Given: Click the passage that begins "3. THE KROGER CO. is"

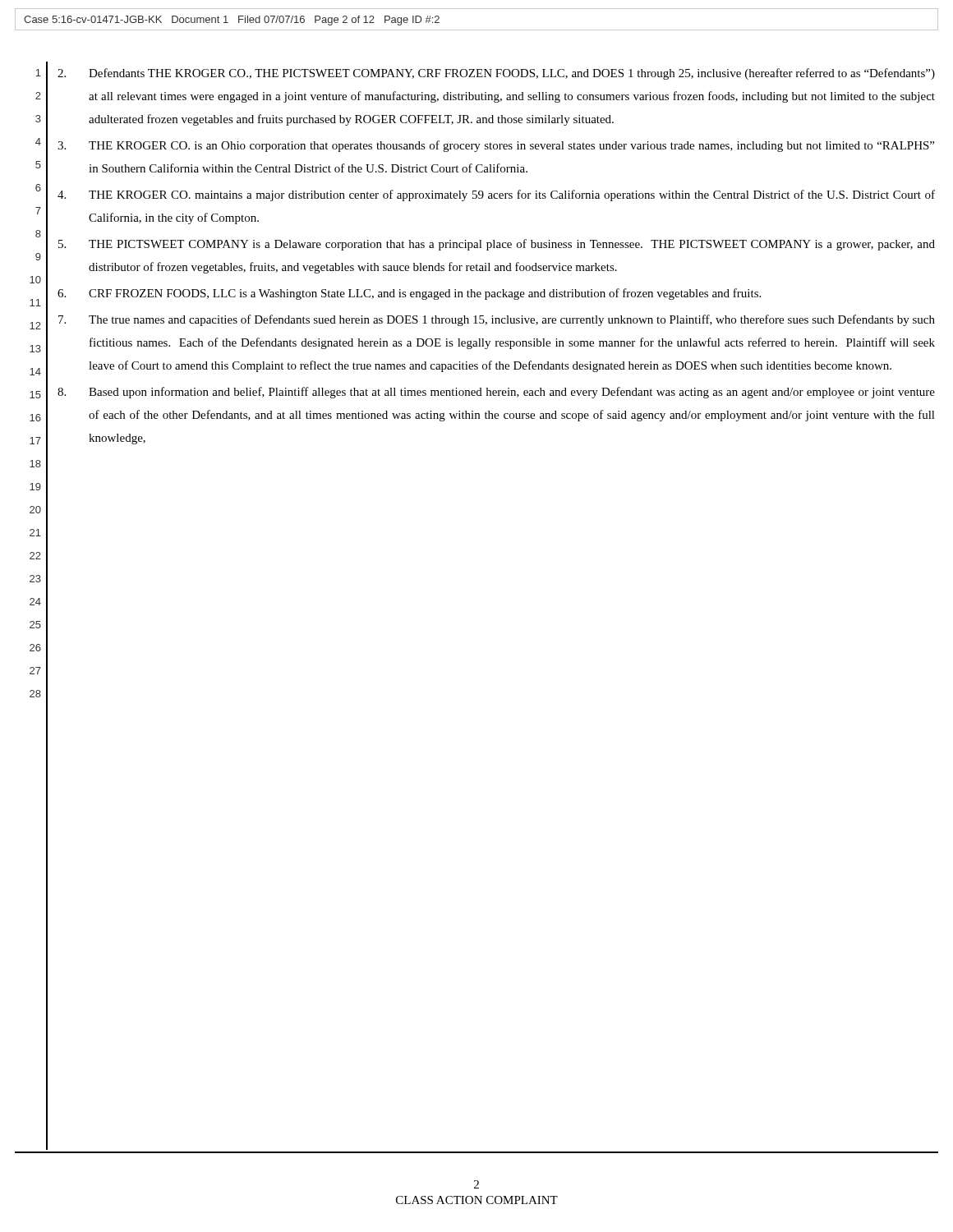Looking at the screenshot, I should (496, 157).
